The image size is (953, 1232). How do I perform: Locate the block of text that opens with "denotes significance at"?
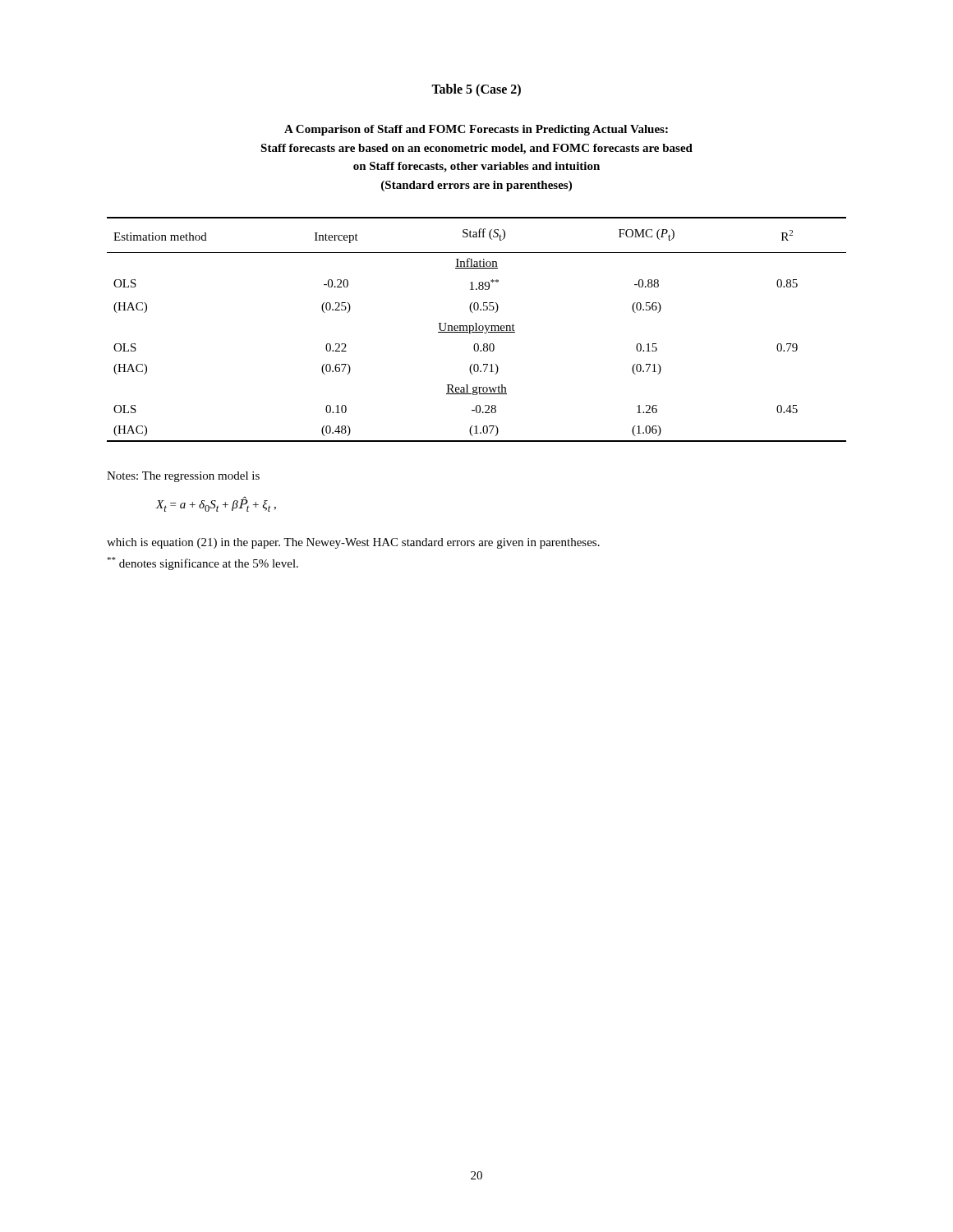pos(203,562)
